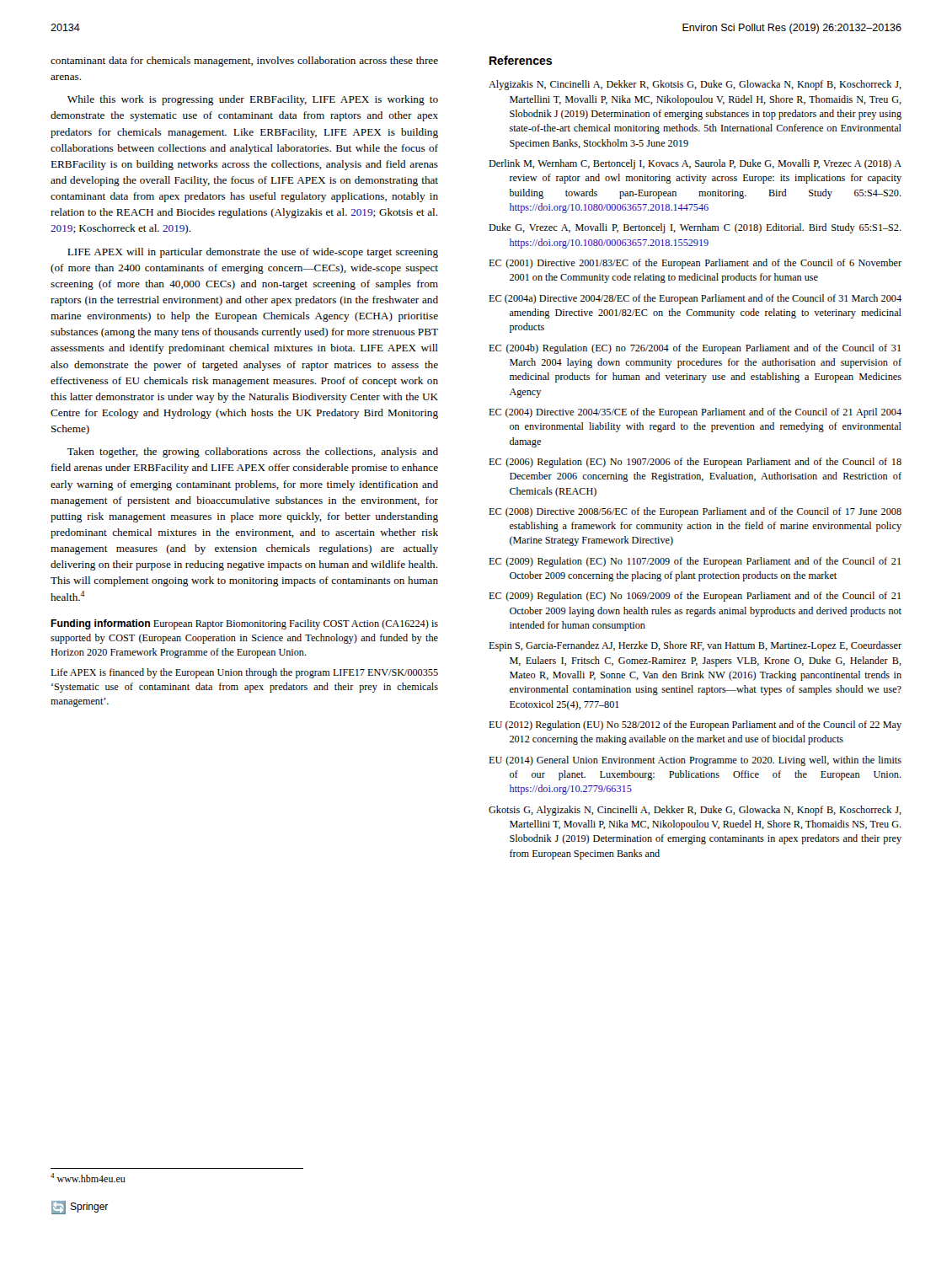Select the footnote
Image resolution: width=952 pixels, height=1264 pixels.
click(x=88, y=1178)
